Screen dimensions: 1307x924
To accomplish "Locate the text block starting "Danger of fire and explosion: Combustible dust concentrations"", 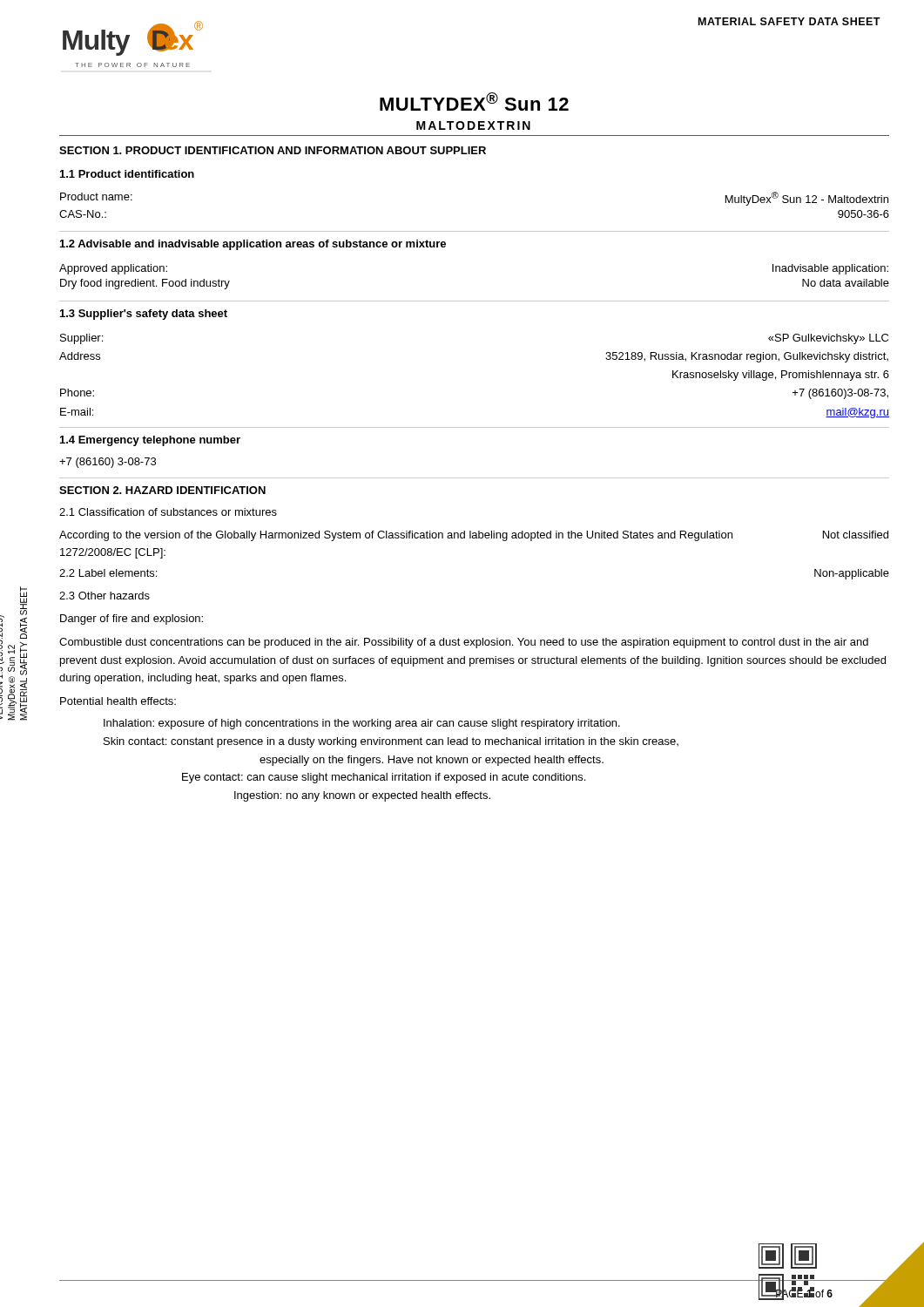I will [x=132, y=620].
